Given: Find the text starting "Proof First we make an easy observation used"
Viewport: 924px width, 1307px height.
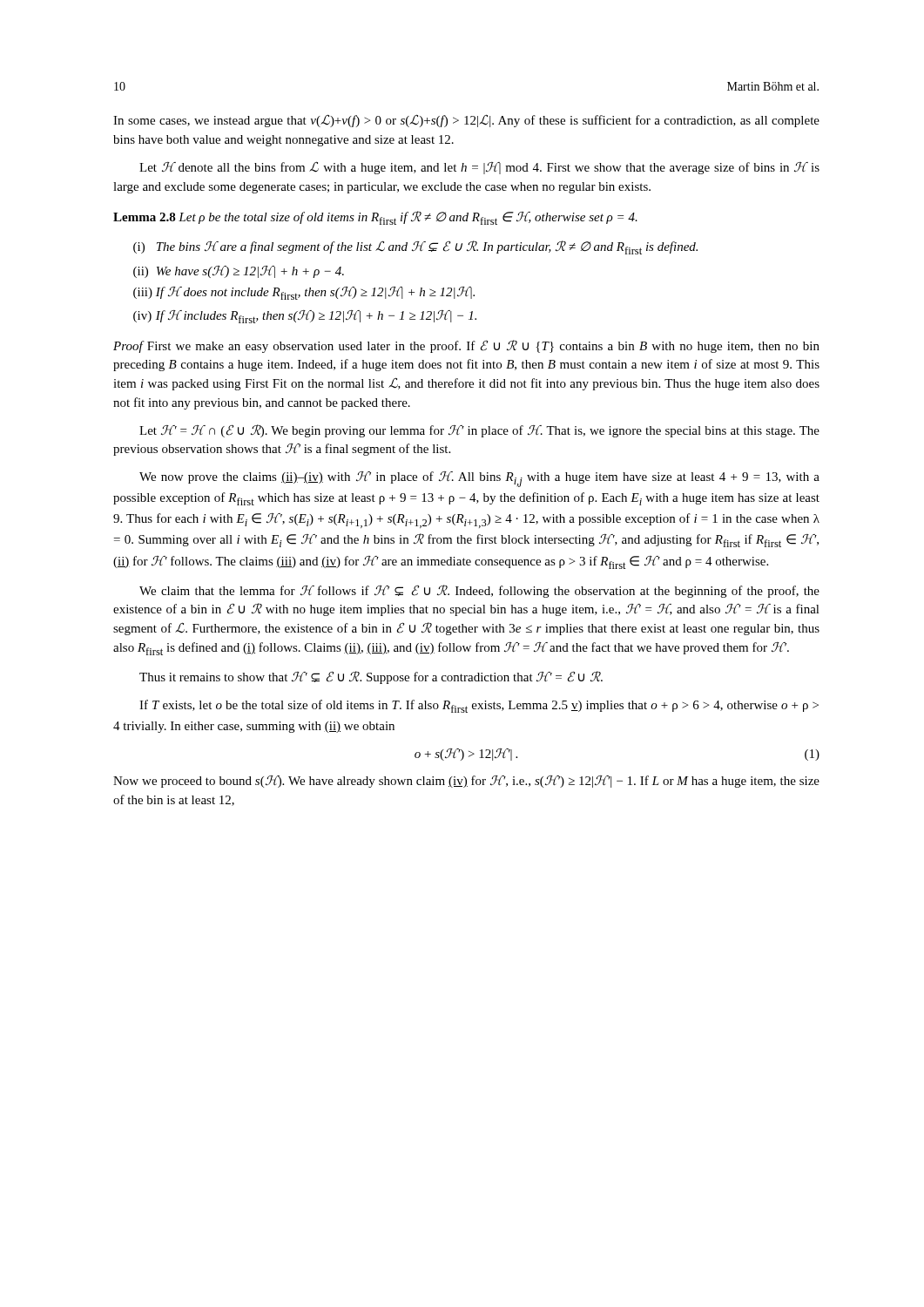Looking at the screenshot, I should [466, 375].
